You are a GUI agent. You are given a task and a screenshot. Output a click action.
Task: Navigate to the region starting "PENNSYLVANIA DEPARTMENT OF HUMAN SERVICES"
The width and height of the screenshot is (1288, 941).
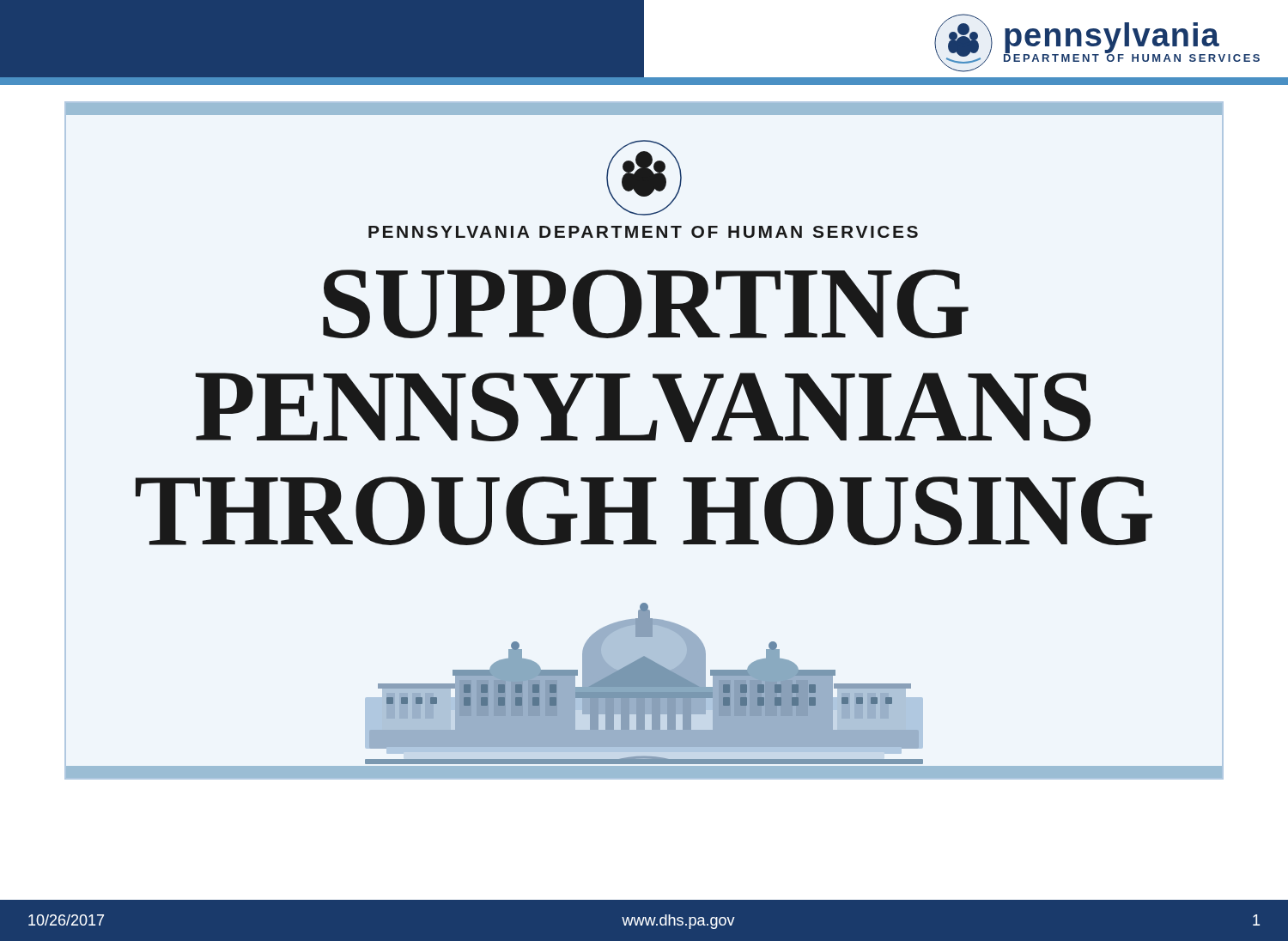coord(644,231)
